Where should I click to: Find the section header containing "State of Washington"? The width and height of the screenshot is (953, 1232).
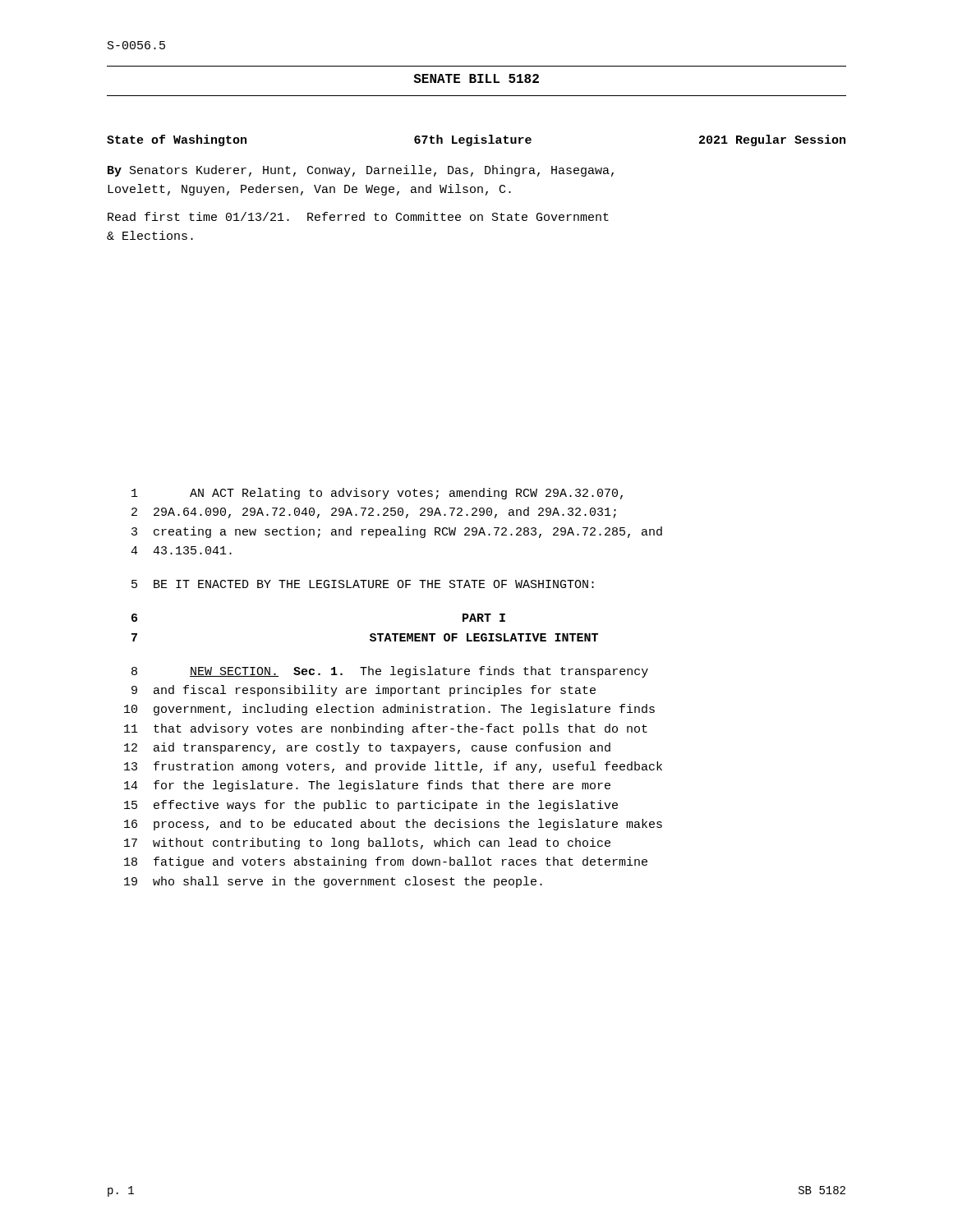(476, 141)
